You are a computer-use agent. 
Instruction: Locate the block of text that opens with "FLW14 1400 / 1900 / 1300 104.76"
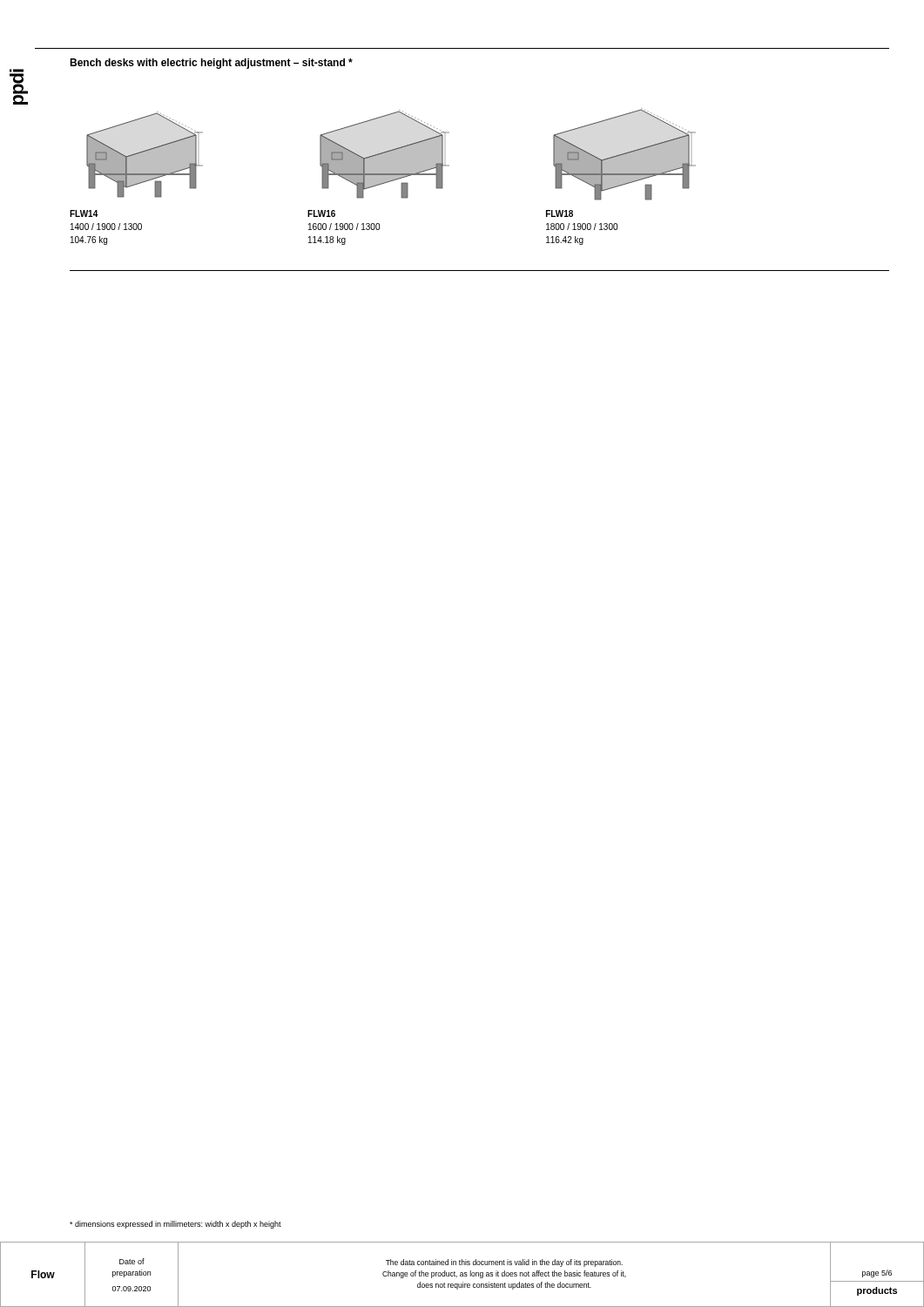click(x=84, y=213)
